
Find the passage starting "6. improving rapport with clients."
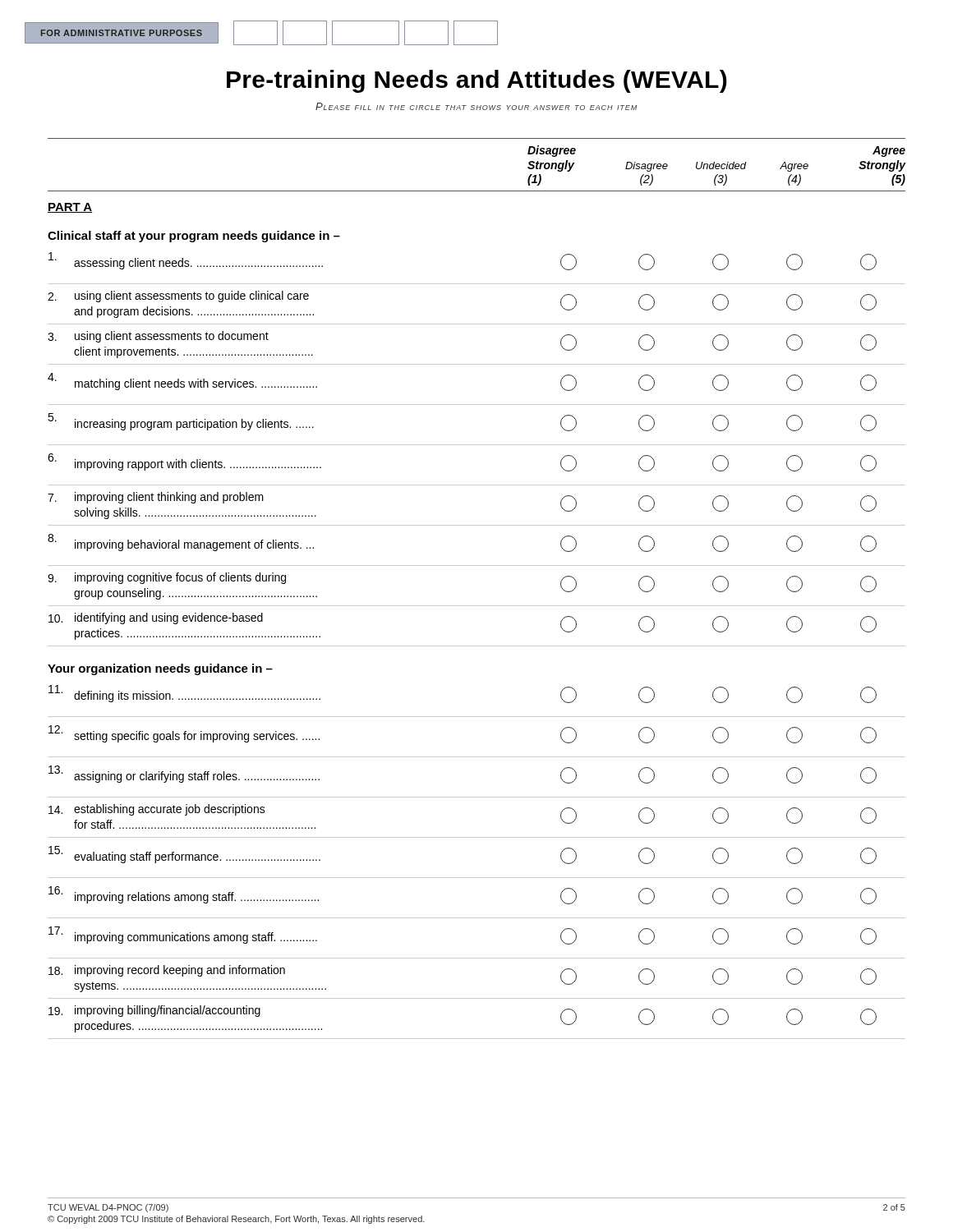pyautogui.click(x=140, y=462)
